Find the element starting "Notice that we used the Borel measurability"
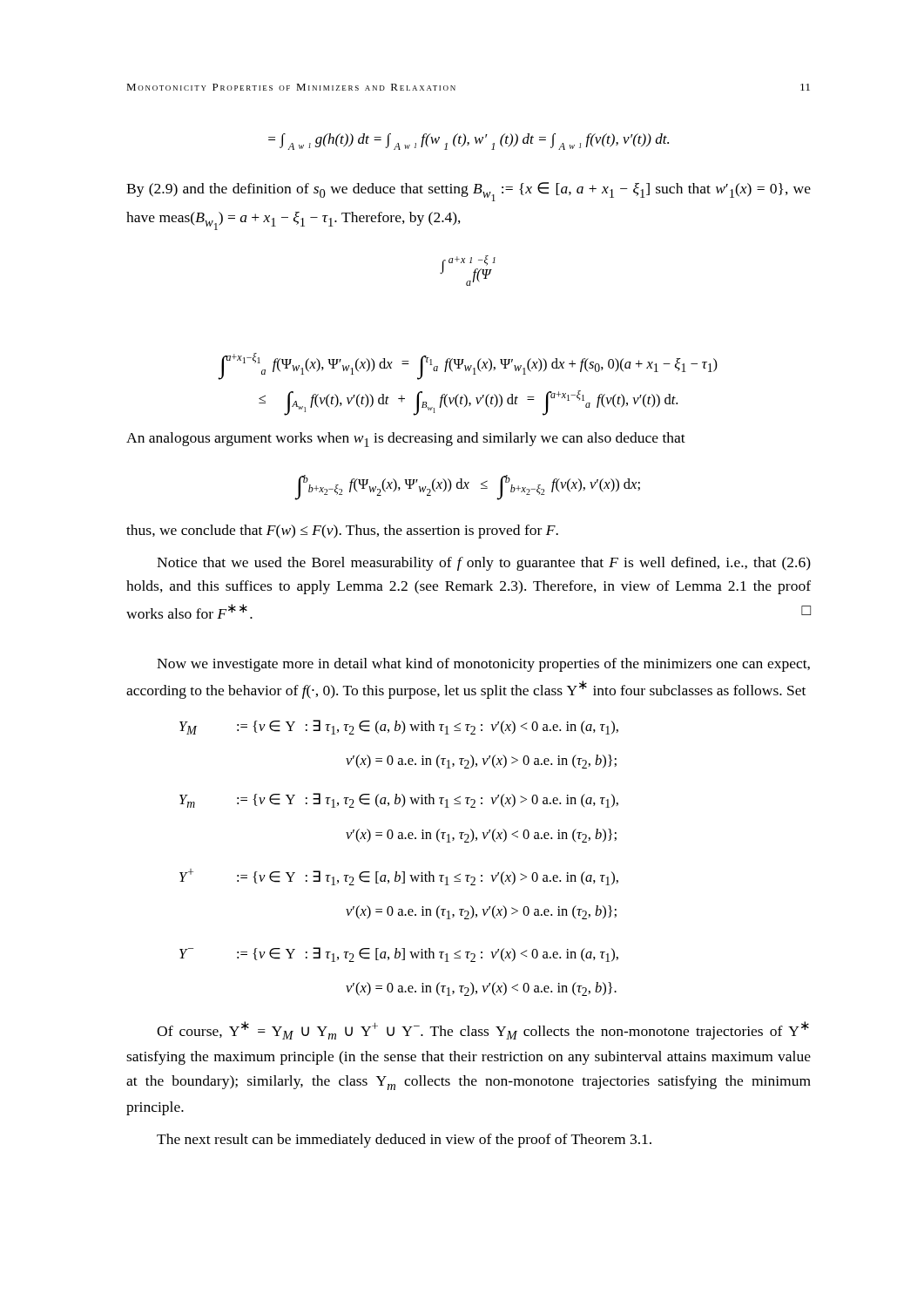This screenshot has width=924, height=1307. [469, 588]
